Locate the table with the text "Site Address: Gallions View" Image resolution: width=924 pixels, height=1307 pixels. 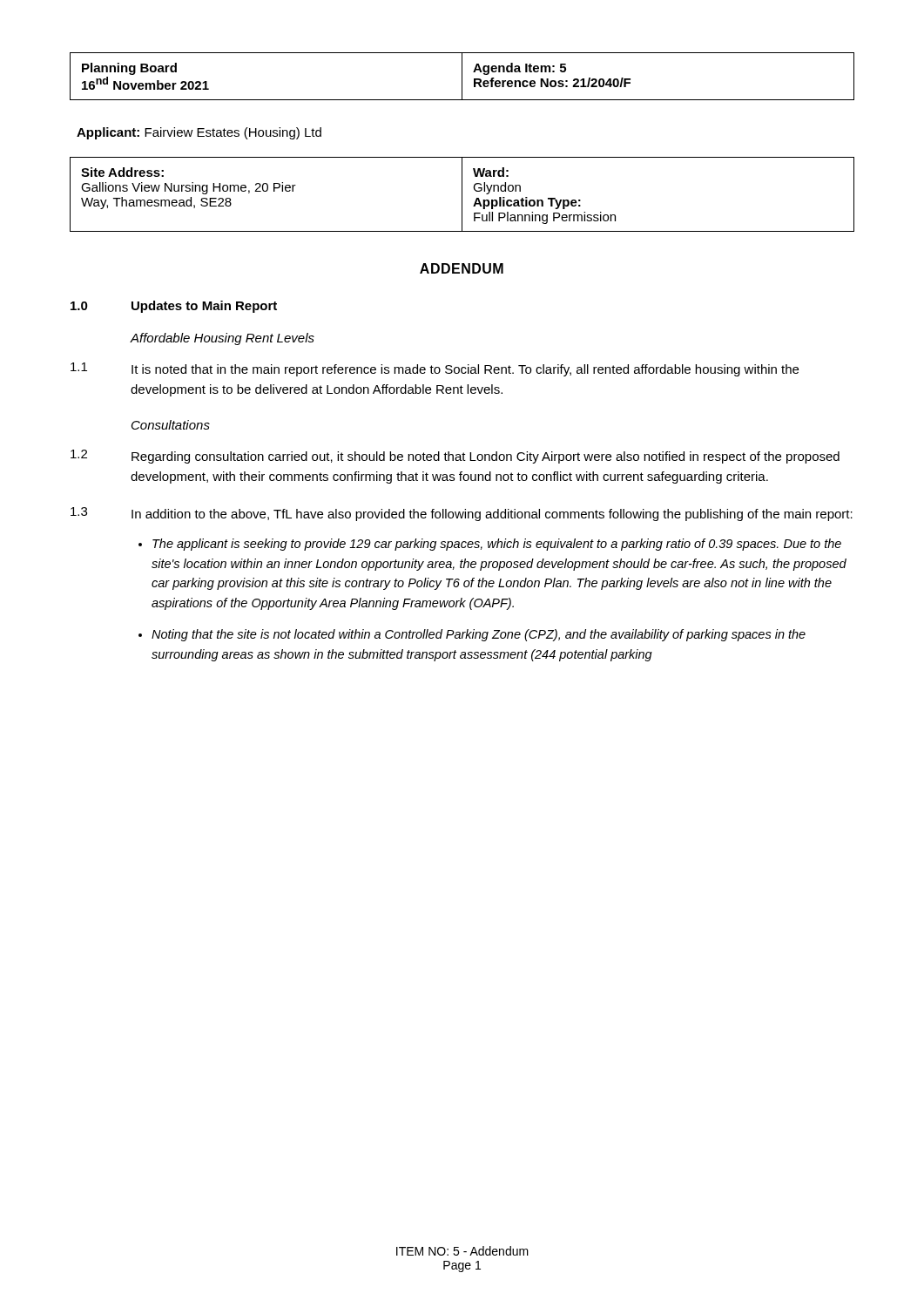(x=462, y=194)
